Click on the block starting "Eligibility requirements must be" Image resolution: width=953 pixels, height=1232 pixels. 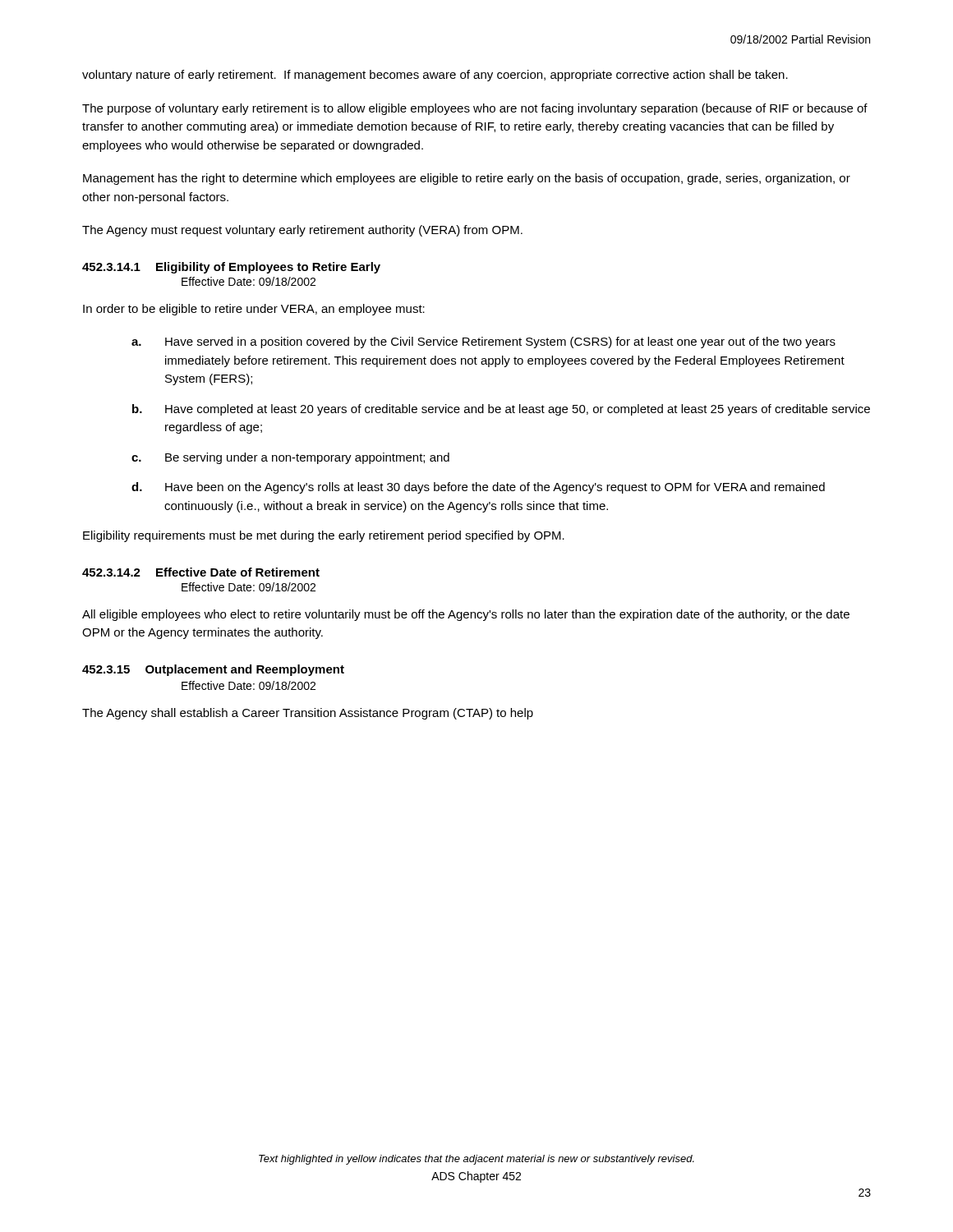324,535
